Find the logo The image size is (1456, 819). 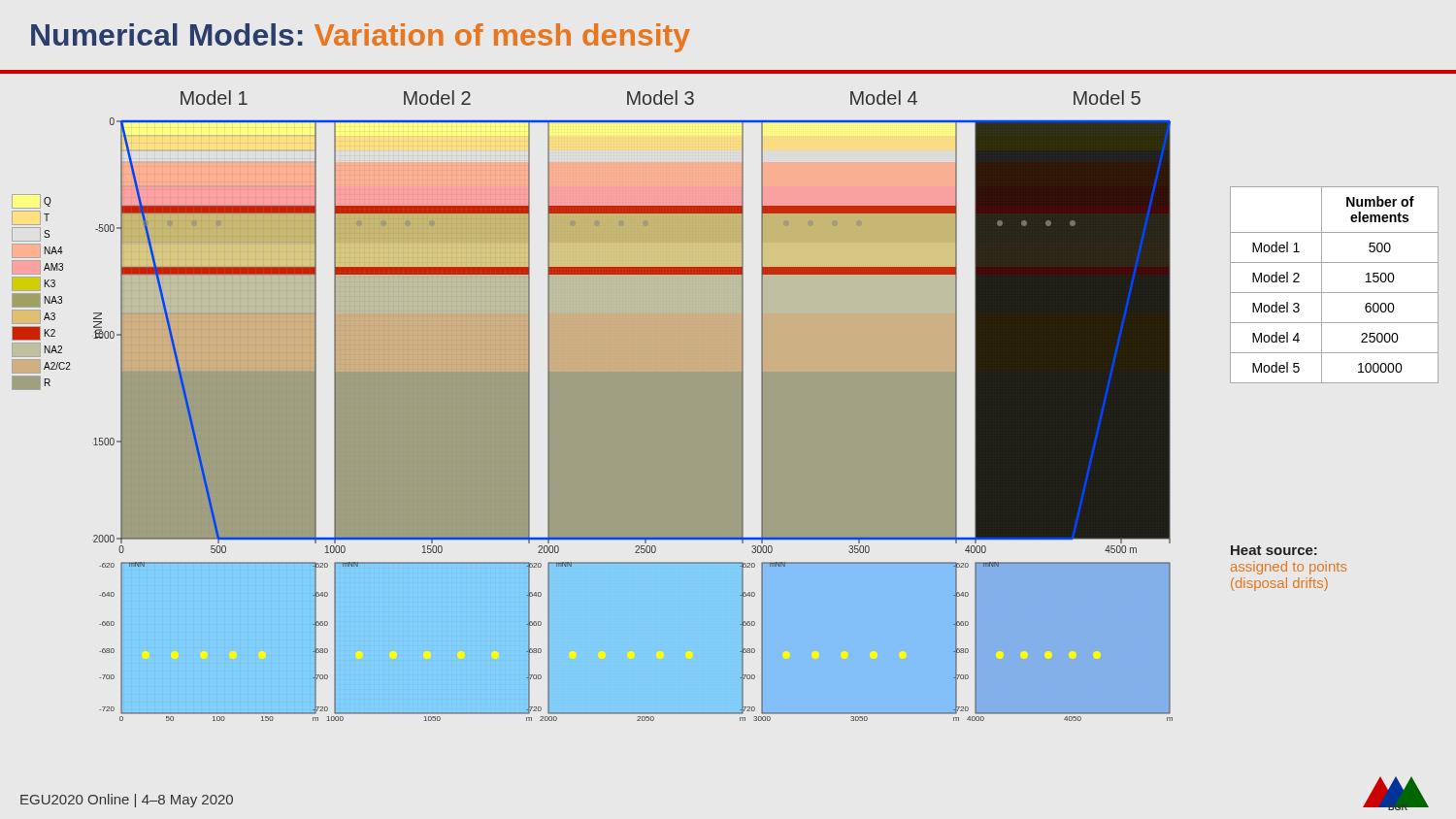tap(1398, 790)
